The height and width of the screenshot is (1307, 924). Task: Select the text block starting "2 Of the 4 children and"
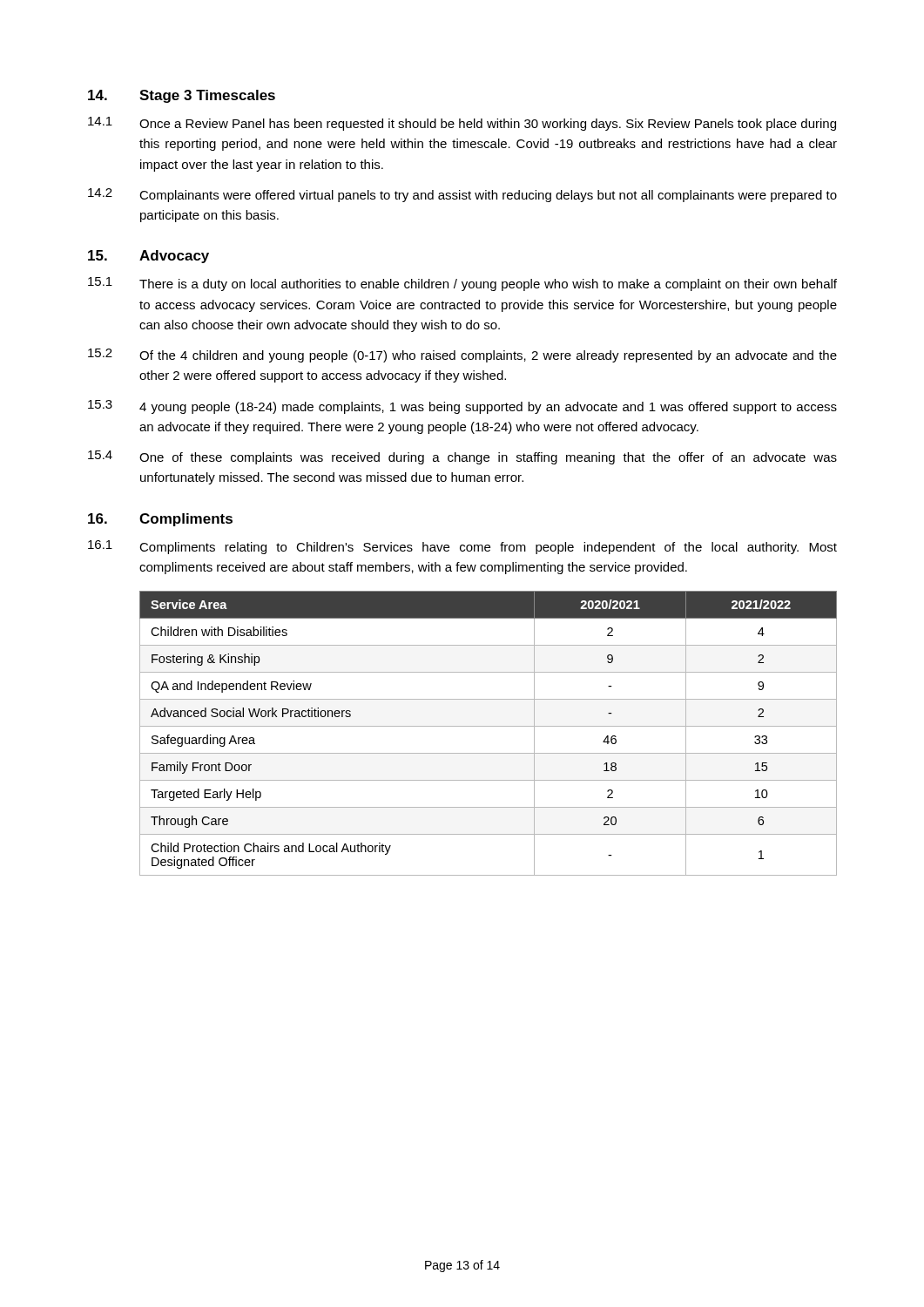pyautogui.click(x=462, y=365)
